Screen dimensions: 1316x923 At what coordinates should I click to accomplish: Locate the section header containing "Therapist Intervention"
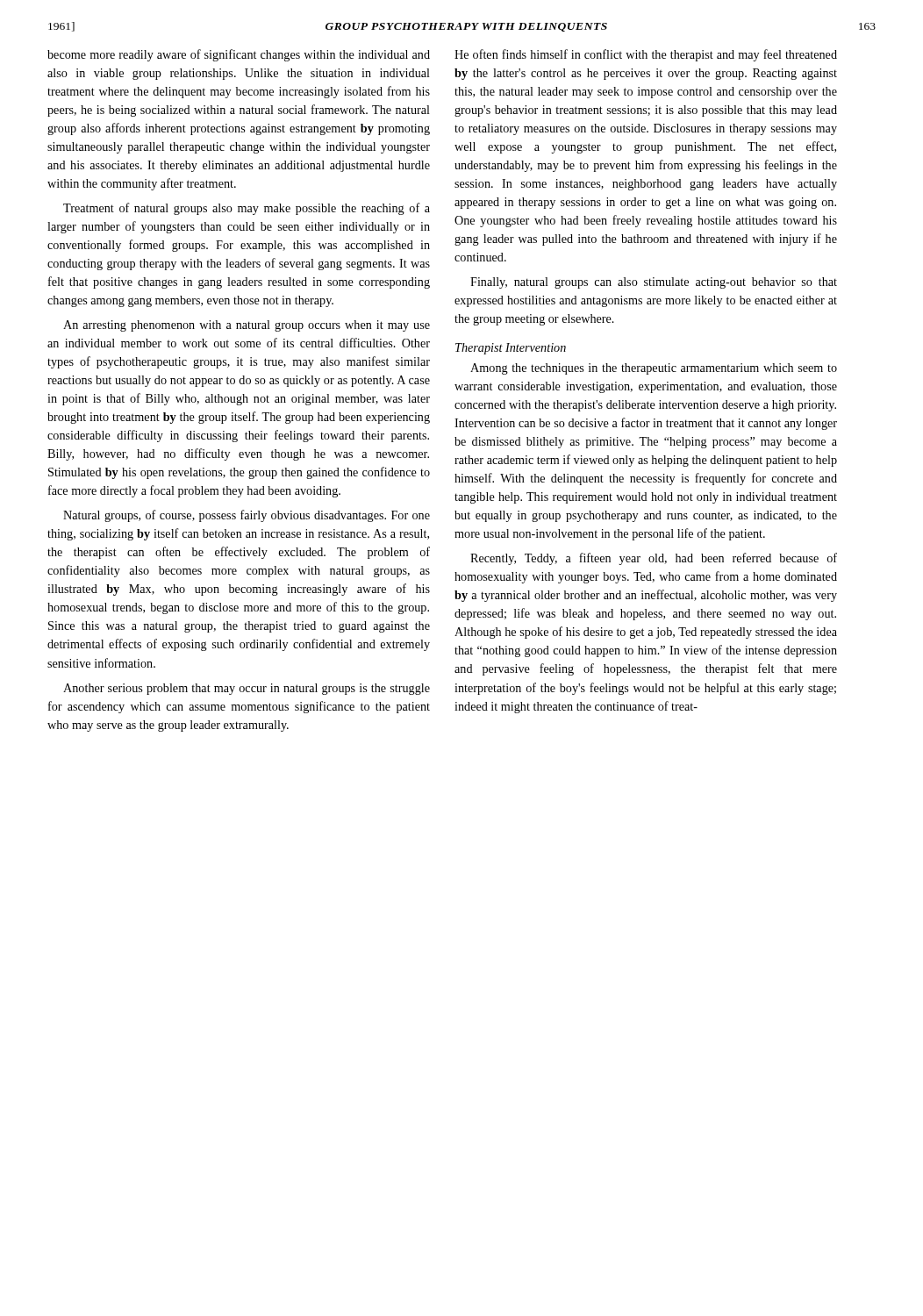coord(510,348)
